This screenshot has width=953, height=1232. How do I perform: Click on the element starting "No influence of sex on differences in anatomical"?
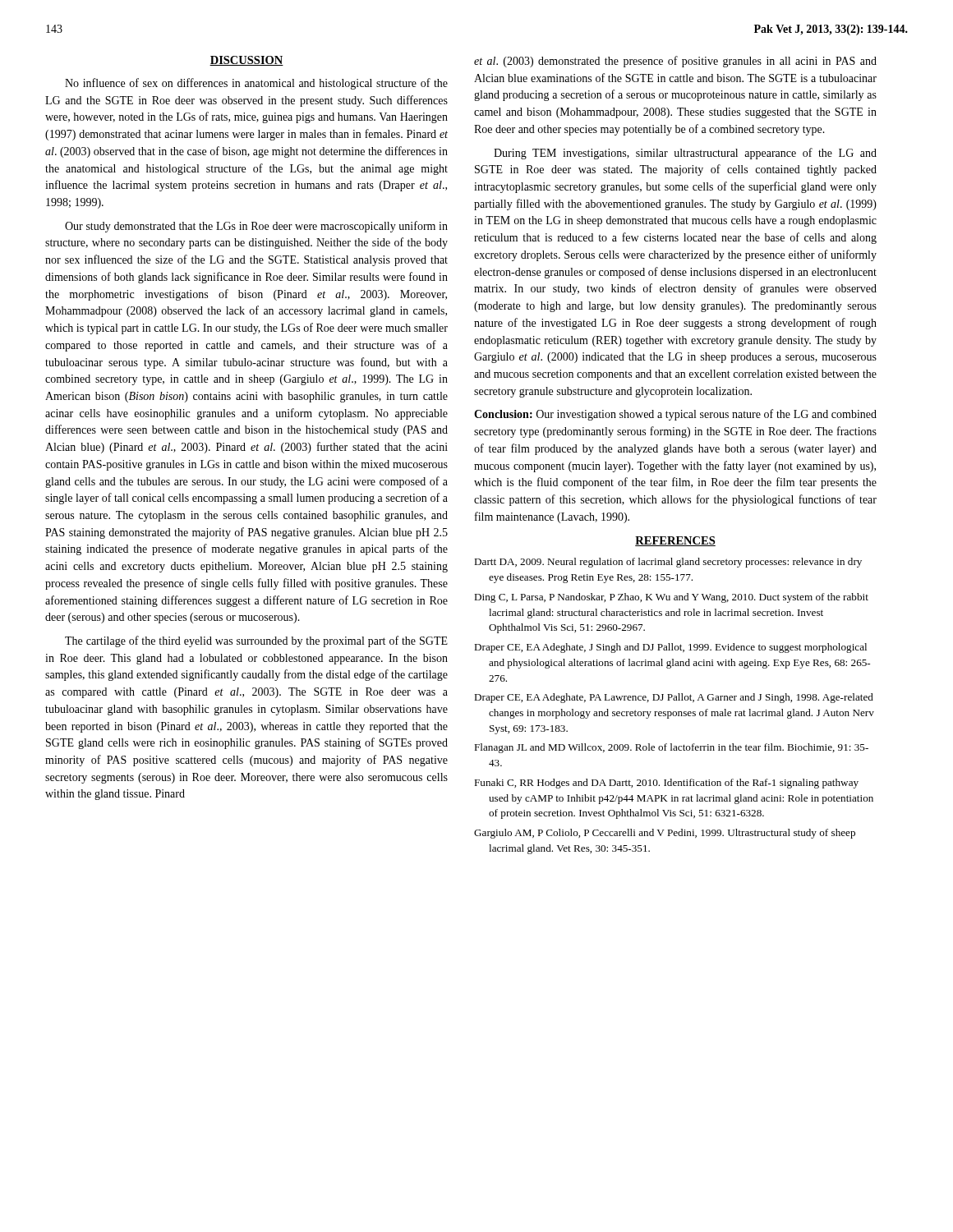click(x=246, y=439)
